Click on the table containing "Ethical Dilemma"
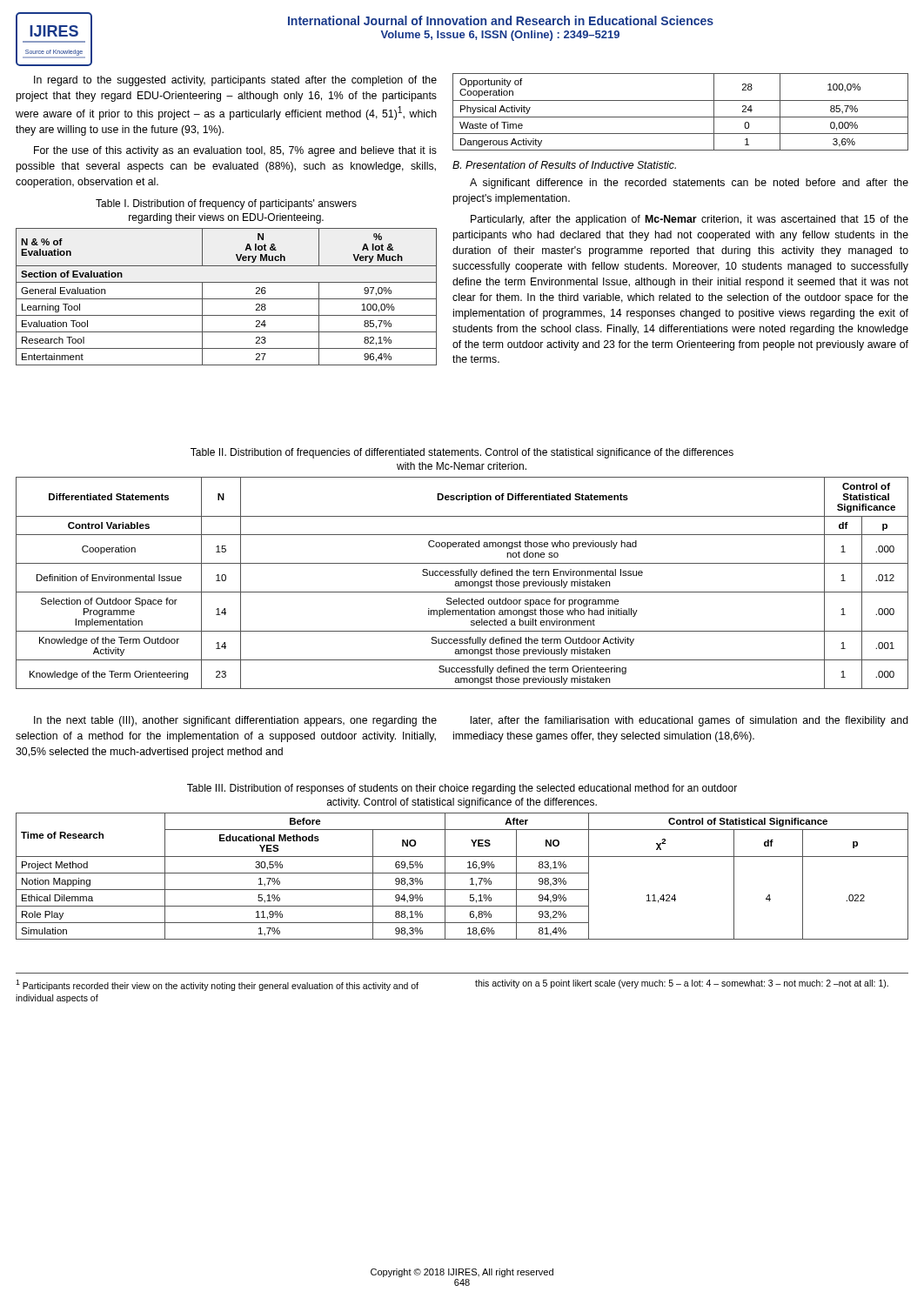924x1305 pixels. coord(462,876)
